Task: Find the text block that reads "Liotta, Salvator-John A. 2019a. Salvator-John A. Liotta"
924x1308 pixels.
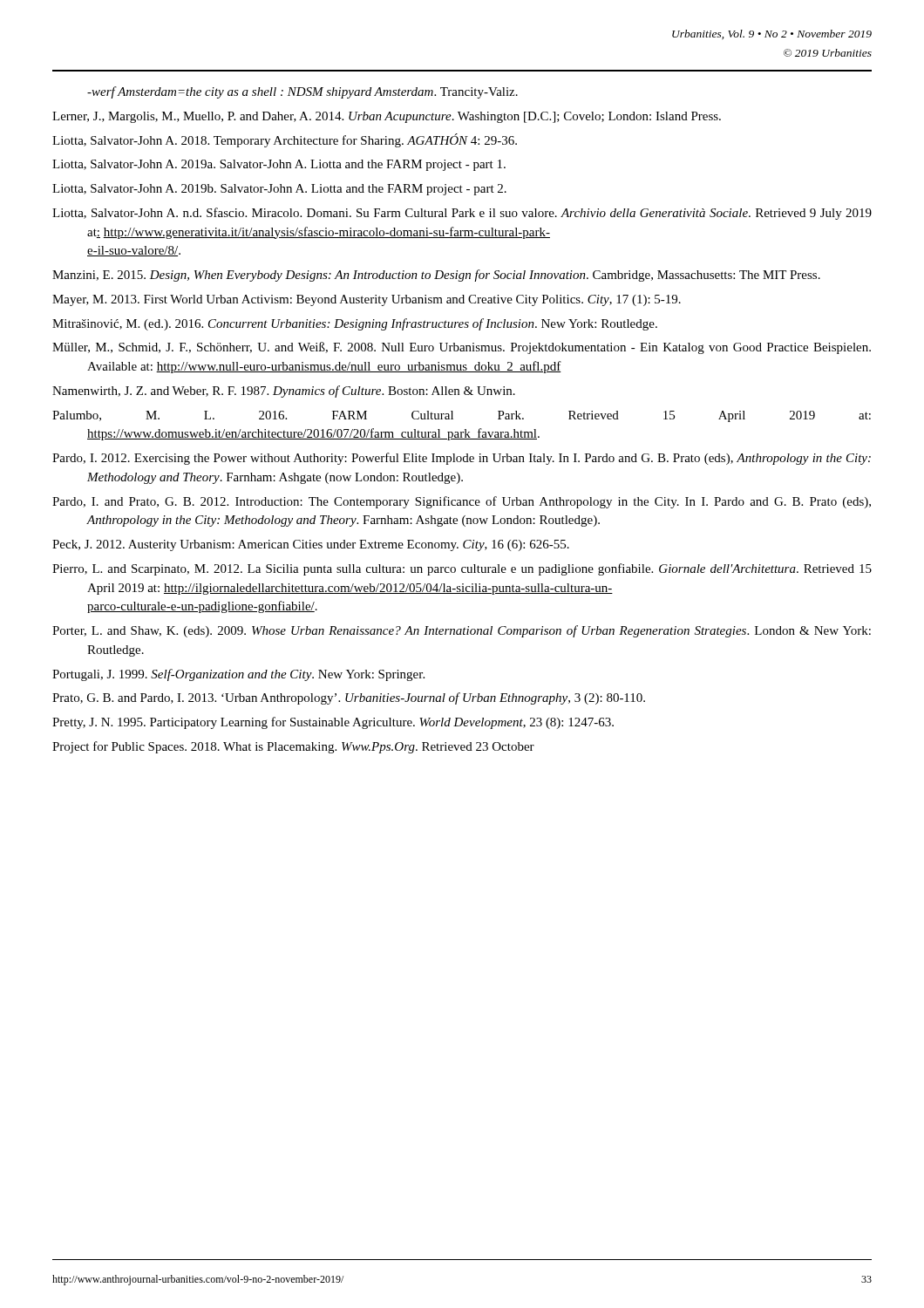Action: pos(279,164)
